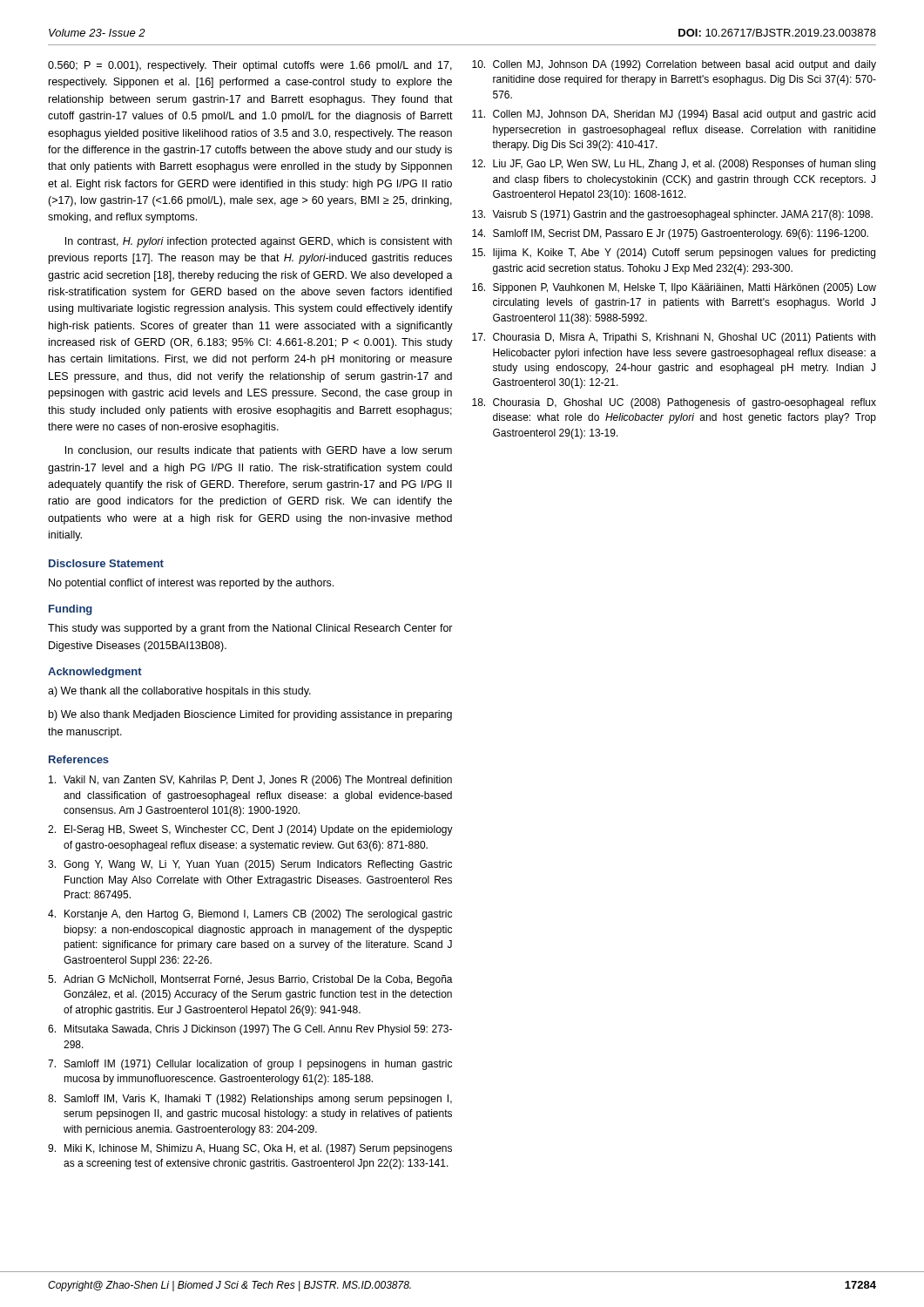924x1307 pixels.
Task: Click on the list item with the text "18. Chourasia D, Ghoshal UC"
Action: coord(674,418)
